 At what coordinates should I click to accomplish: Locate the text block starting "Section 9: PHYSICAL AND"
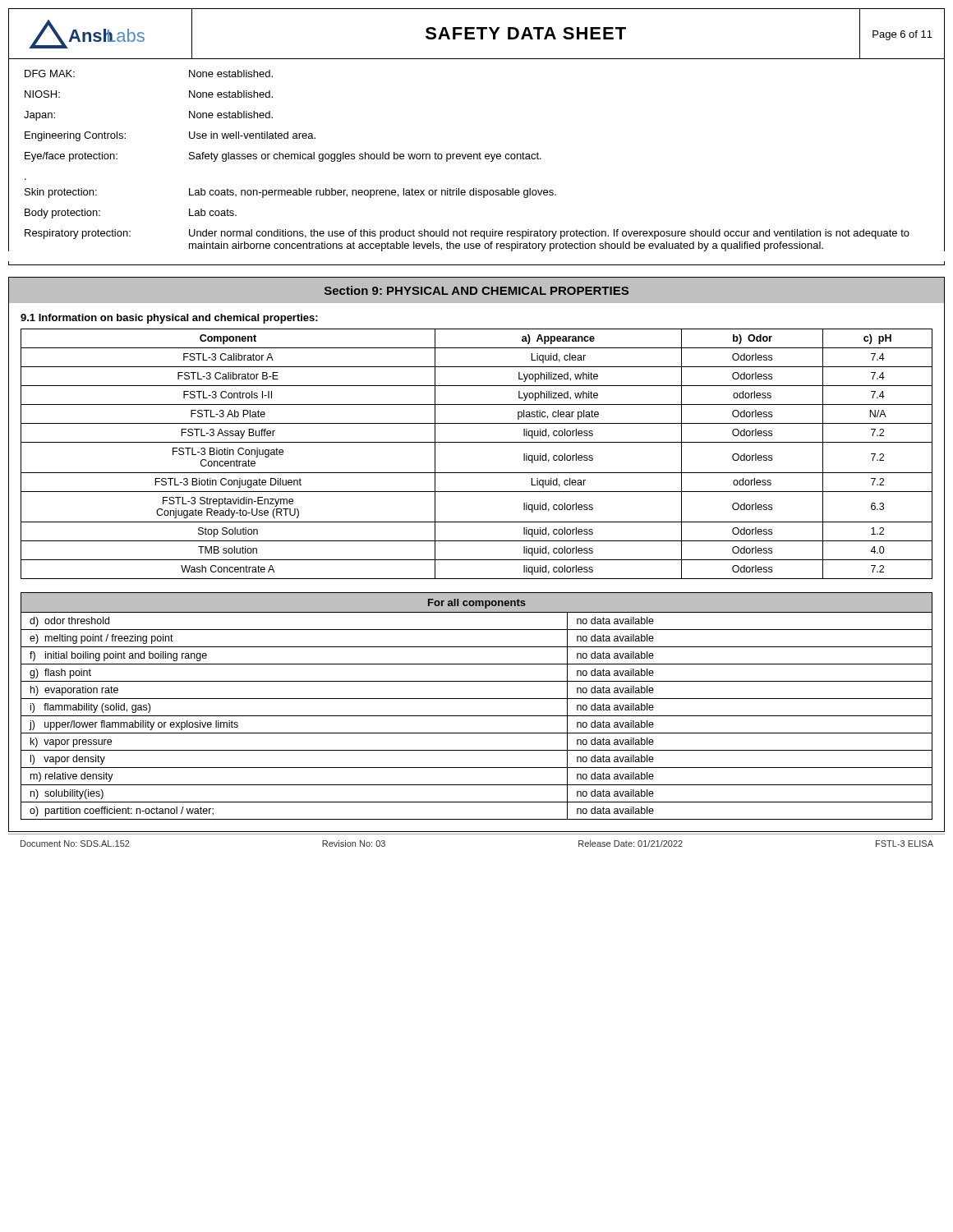[x=476, y=290]
